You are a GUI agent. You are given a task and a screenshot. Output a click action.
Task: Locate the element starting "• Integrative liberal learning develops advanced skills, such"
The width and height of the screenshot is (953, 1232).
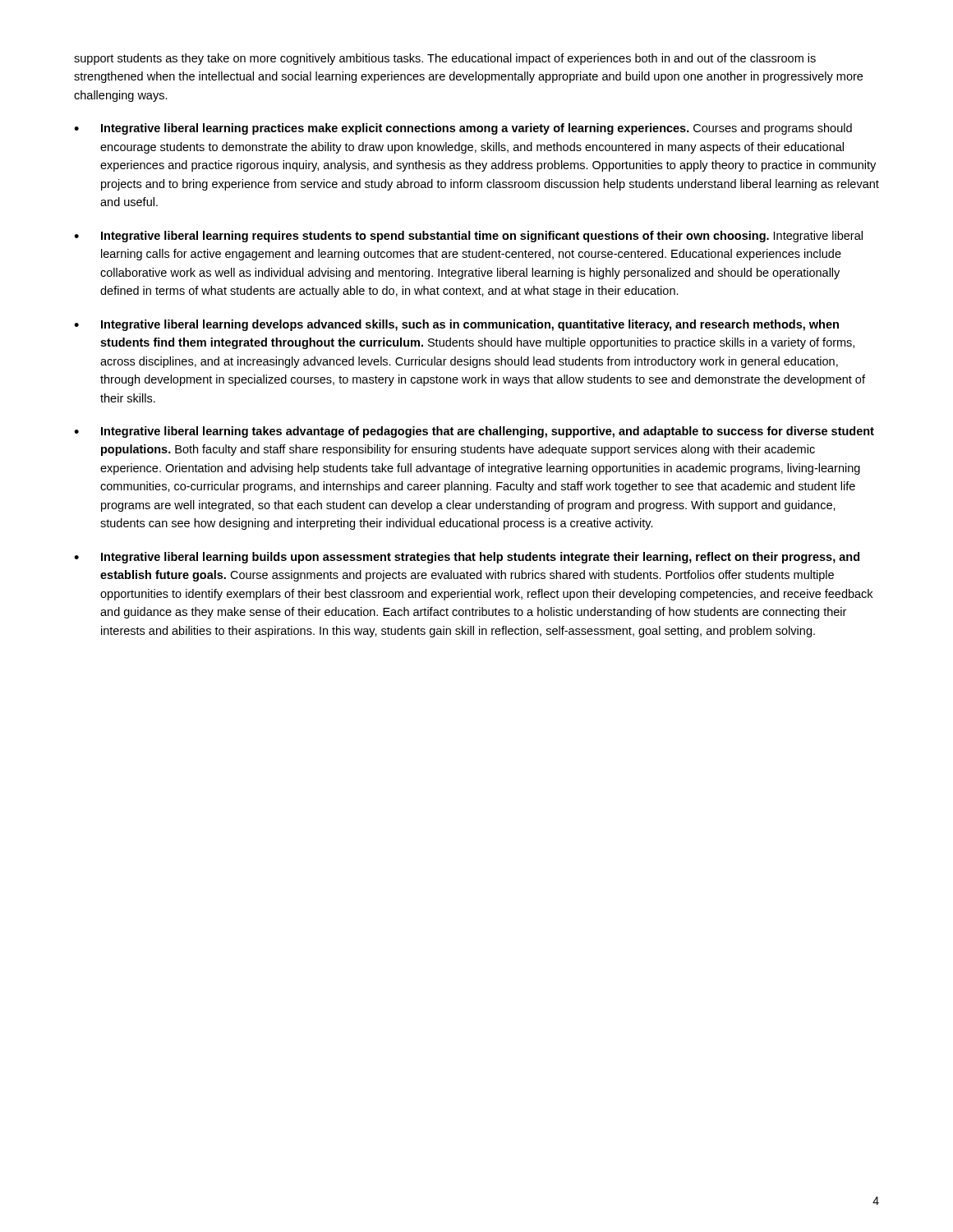coord(476,361)
